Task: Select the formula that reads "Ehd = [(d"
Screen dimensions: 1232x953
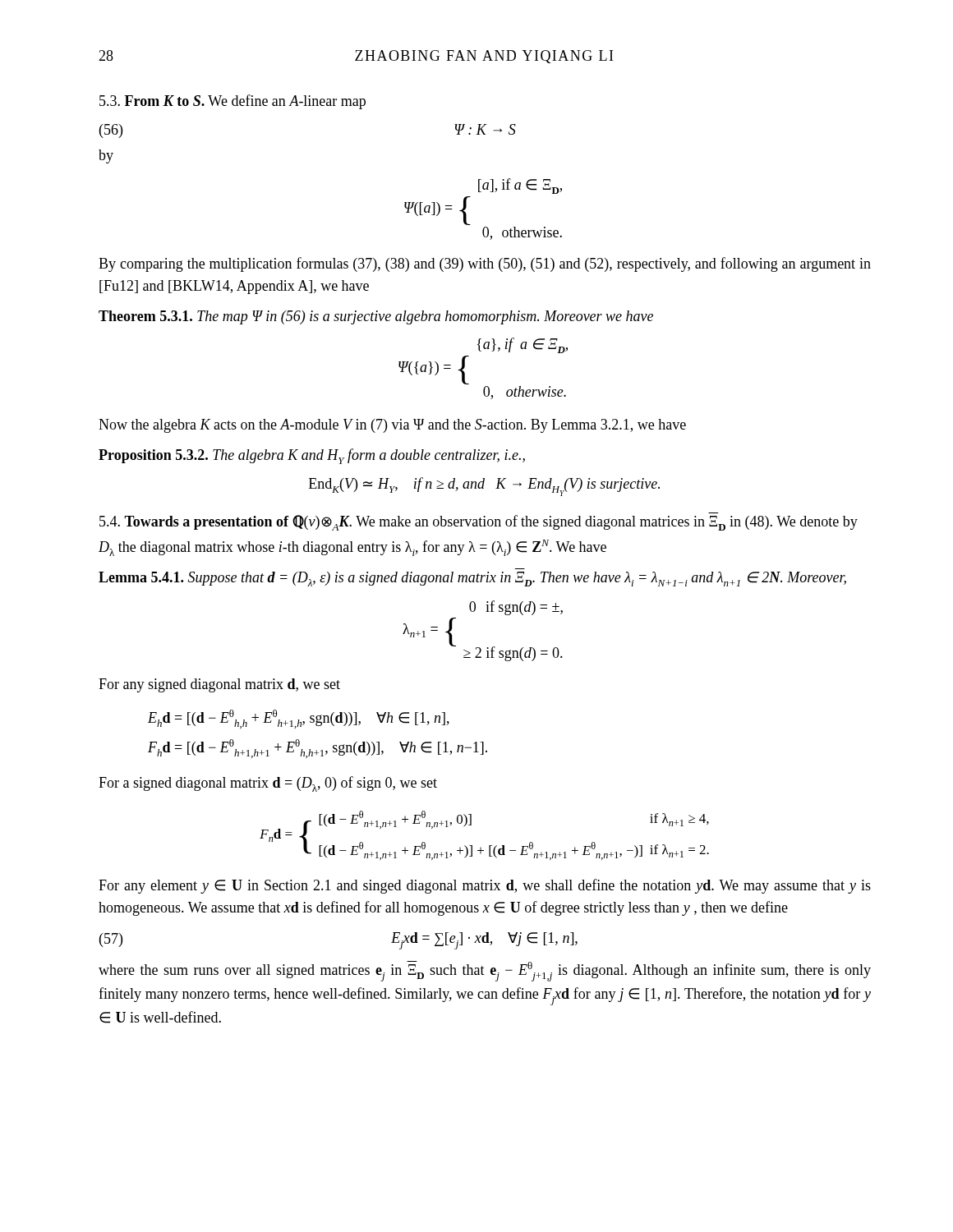Action: coord(318,733)
